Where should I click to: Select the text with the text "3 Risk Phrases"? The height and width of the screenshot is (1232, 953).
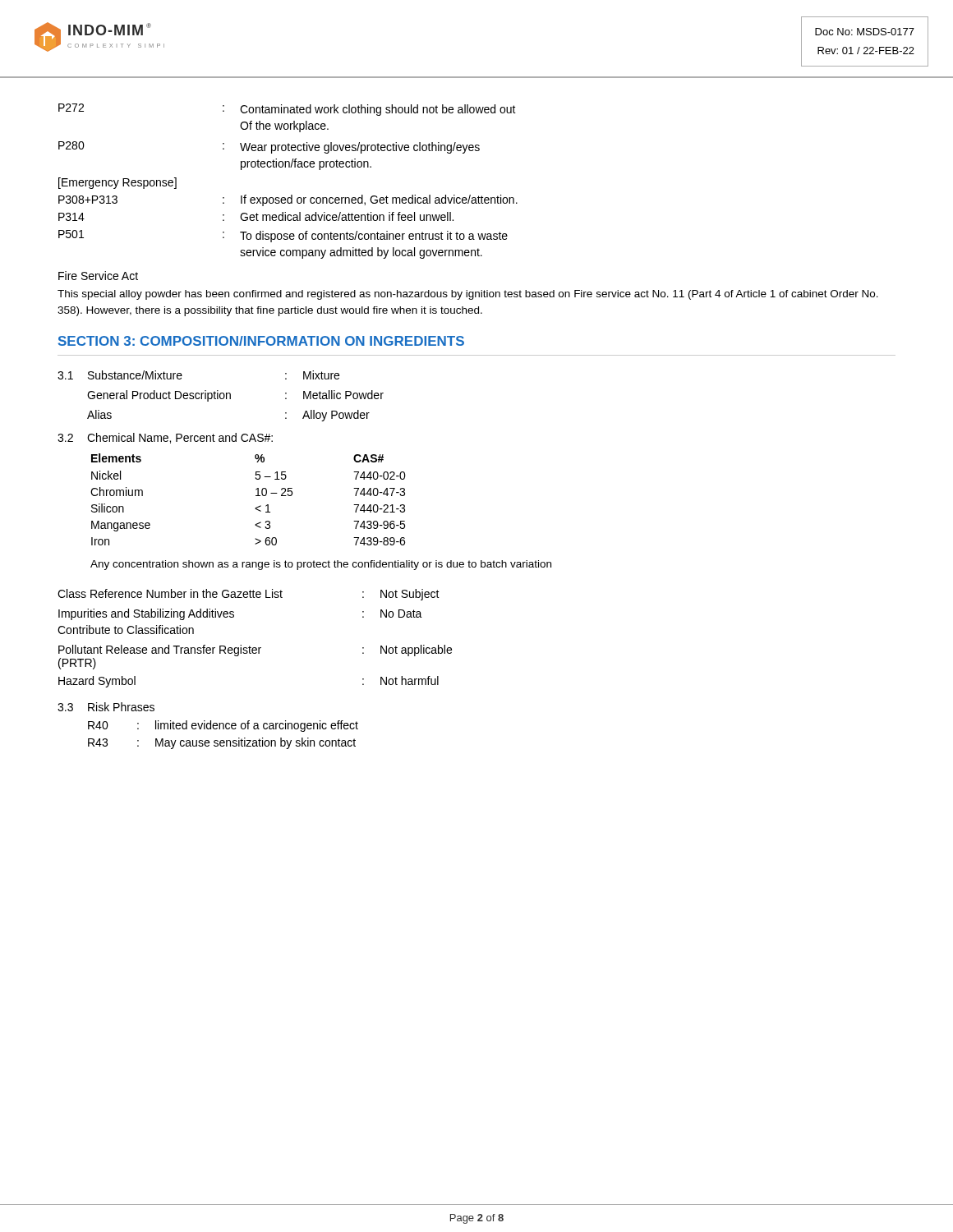click(106, 707)
